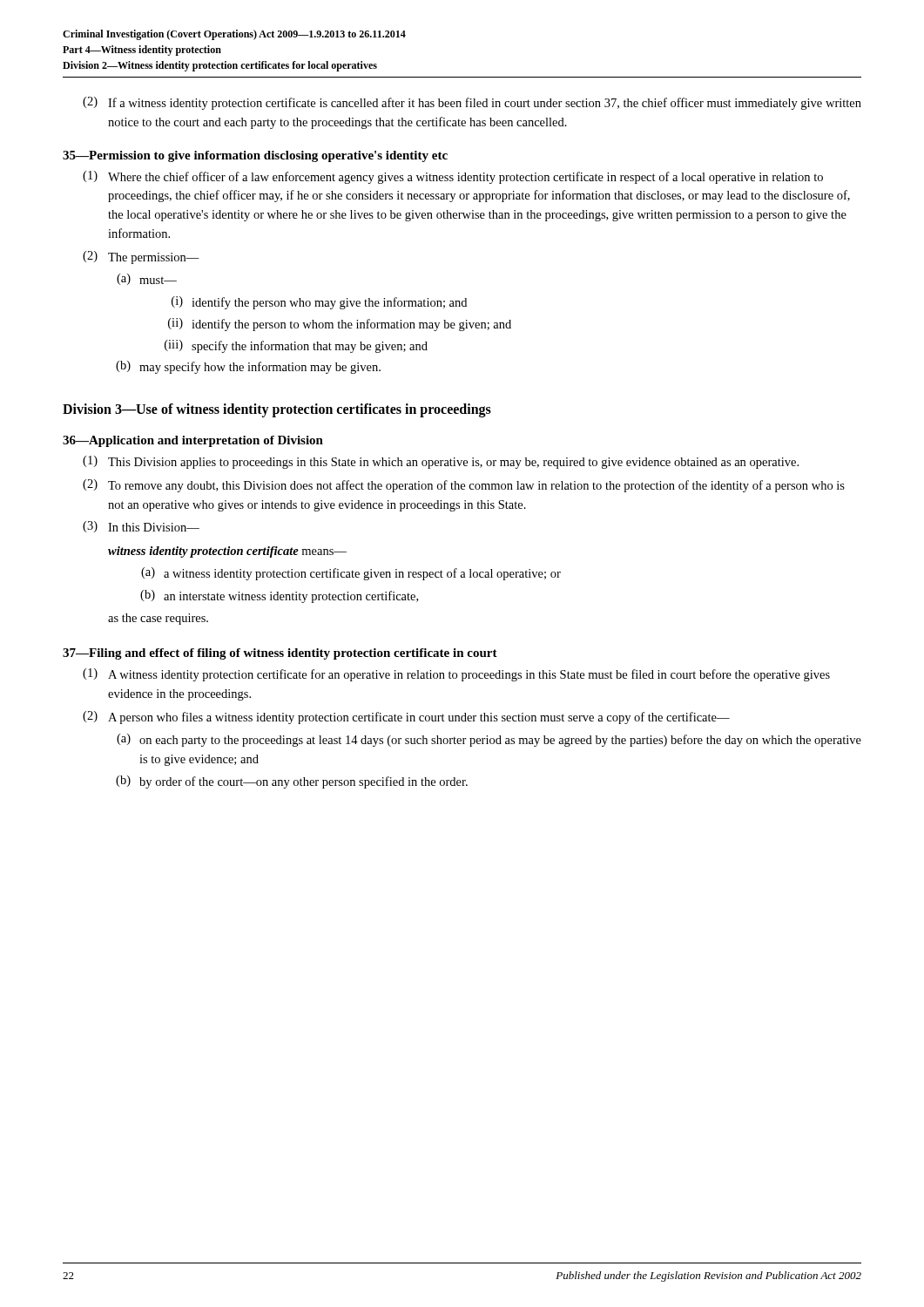Locate the passage starting "as the case"
This screenshot has height=1307, width=924.
[x=158, y=619]
